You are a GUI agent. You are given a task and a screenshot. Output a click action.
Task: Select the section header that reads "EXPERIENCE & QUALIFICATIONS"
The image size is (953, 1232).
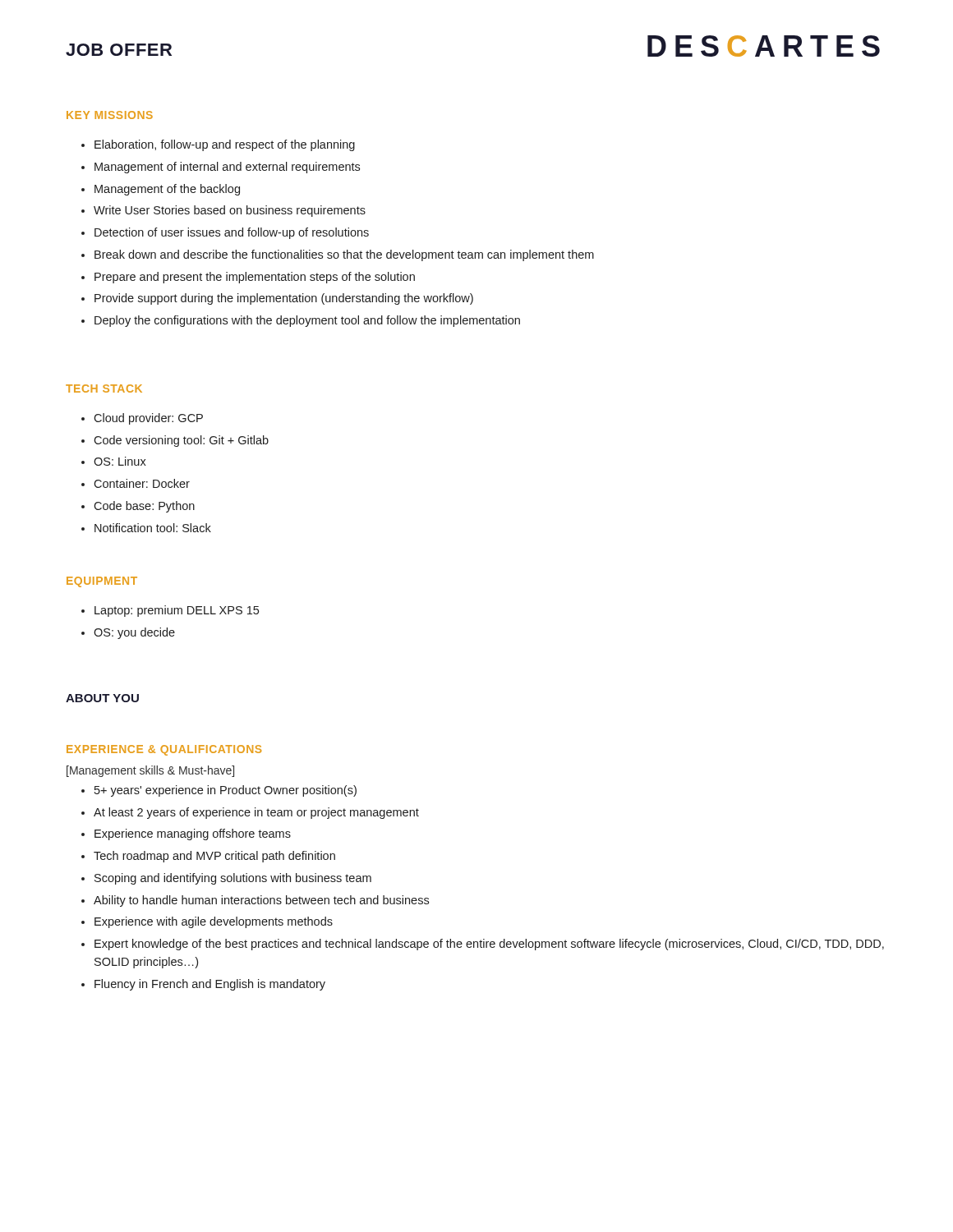164,749
